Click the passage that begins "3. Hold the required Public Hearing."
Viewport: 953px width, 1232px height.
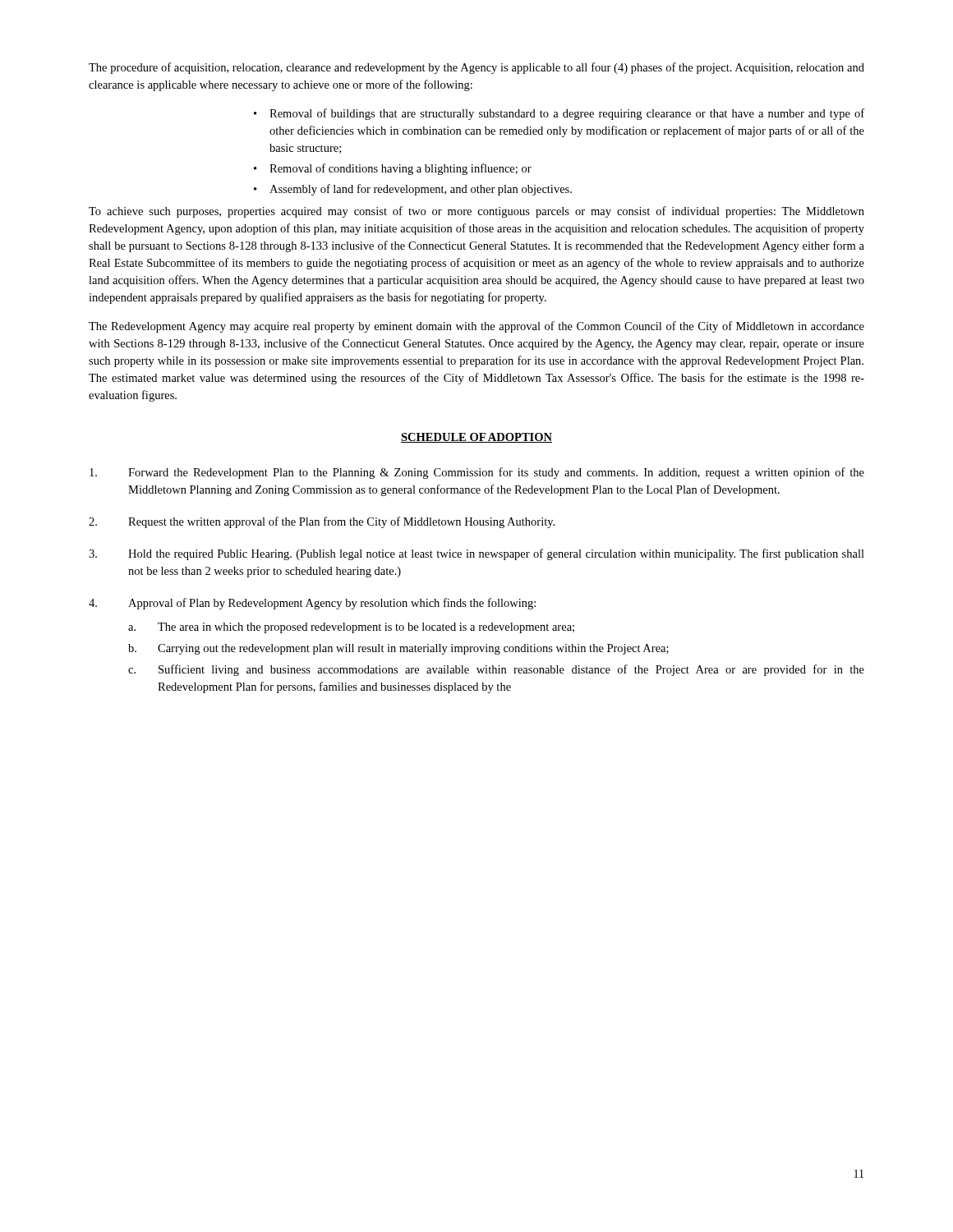point(476,563)
